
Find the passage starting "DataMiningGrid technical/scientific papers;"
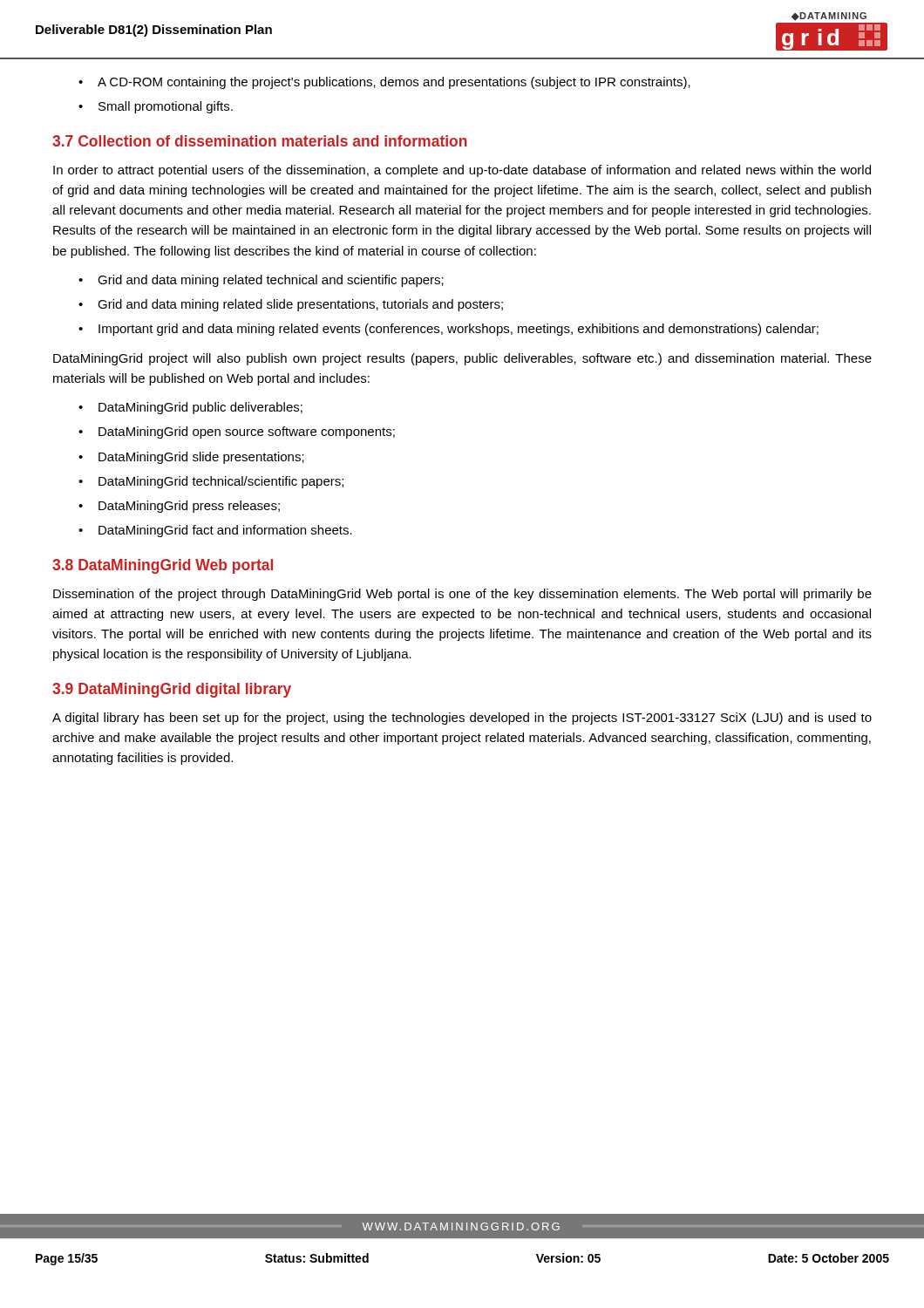point(211,482)
